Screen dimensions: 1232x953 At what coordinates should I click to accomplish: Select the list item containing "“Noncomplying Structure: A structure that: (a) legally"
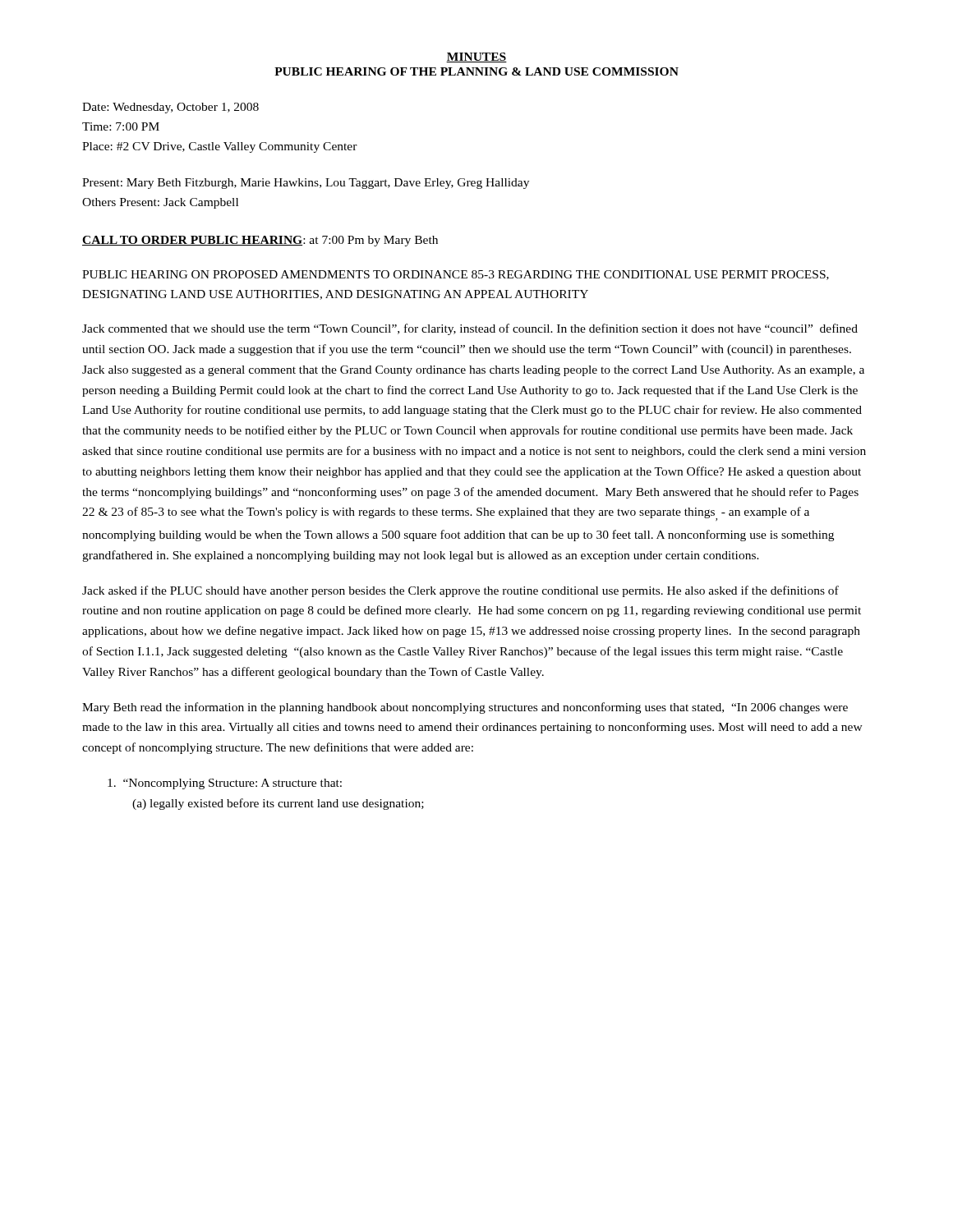click(266, 793)
